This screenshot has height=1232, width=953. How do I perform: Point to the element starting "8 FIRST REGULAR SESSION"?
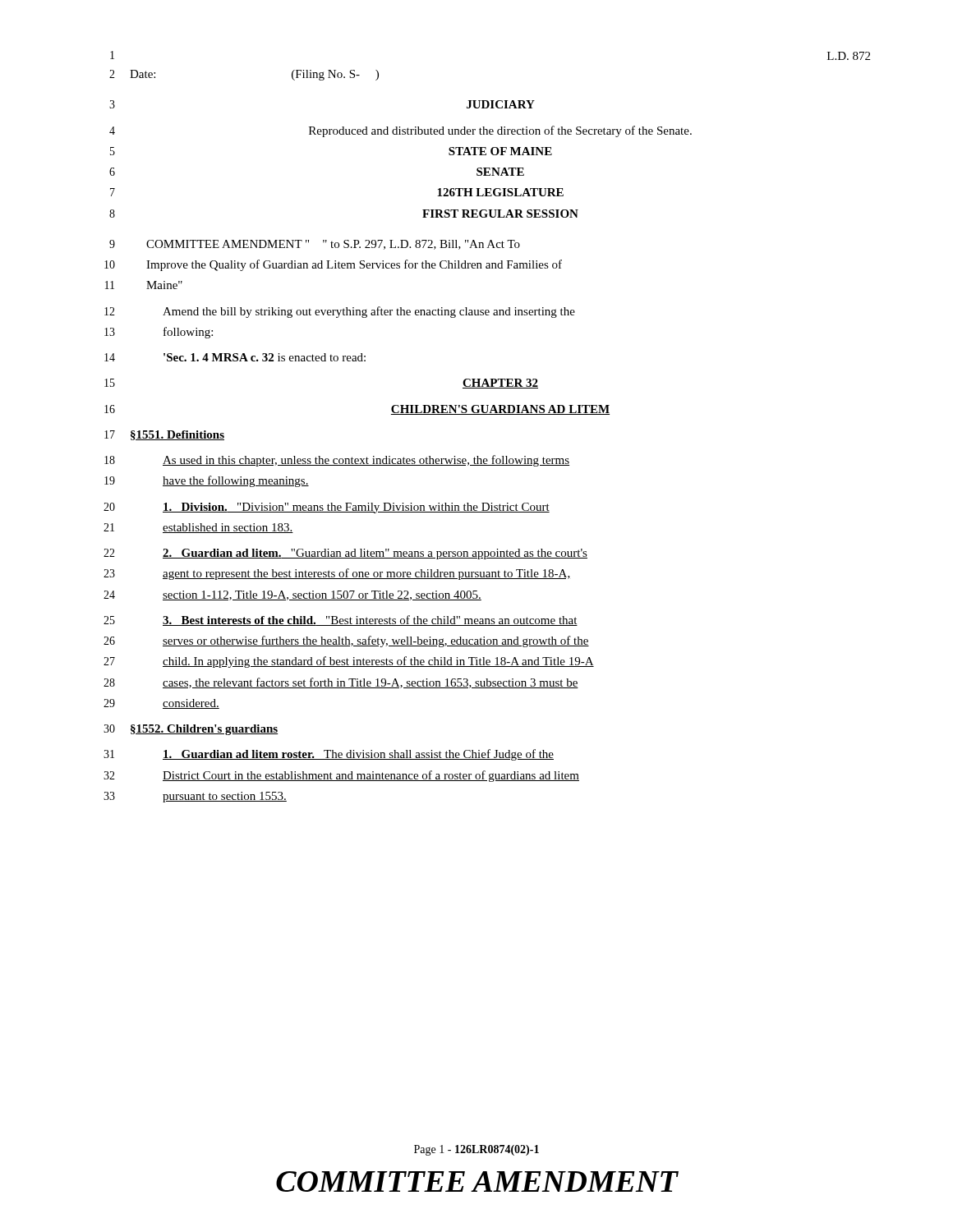pyautogui.click(x=476, y=214)
